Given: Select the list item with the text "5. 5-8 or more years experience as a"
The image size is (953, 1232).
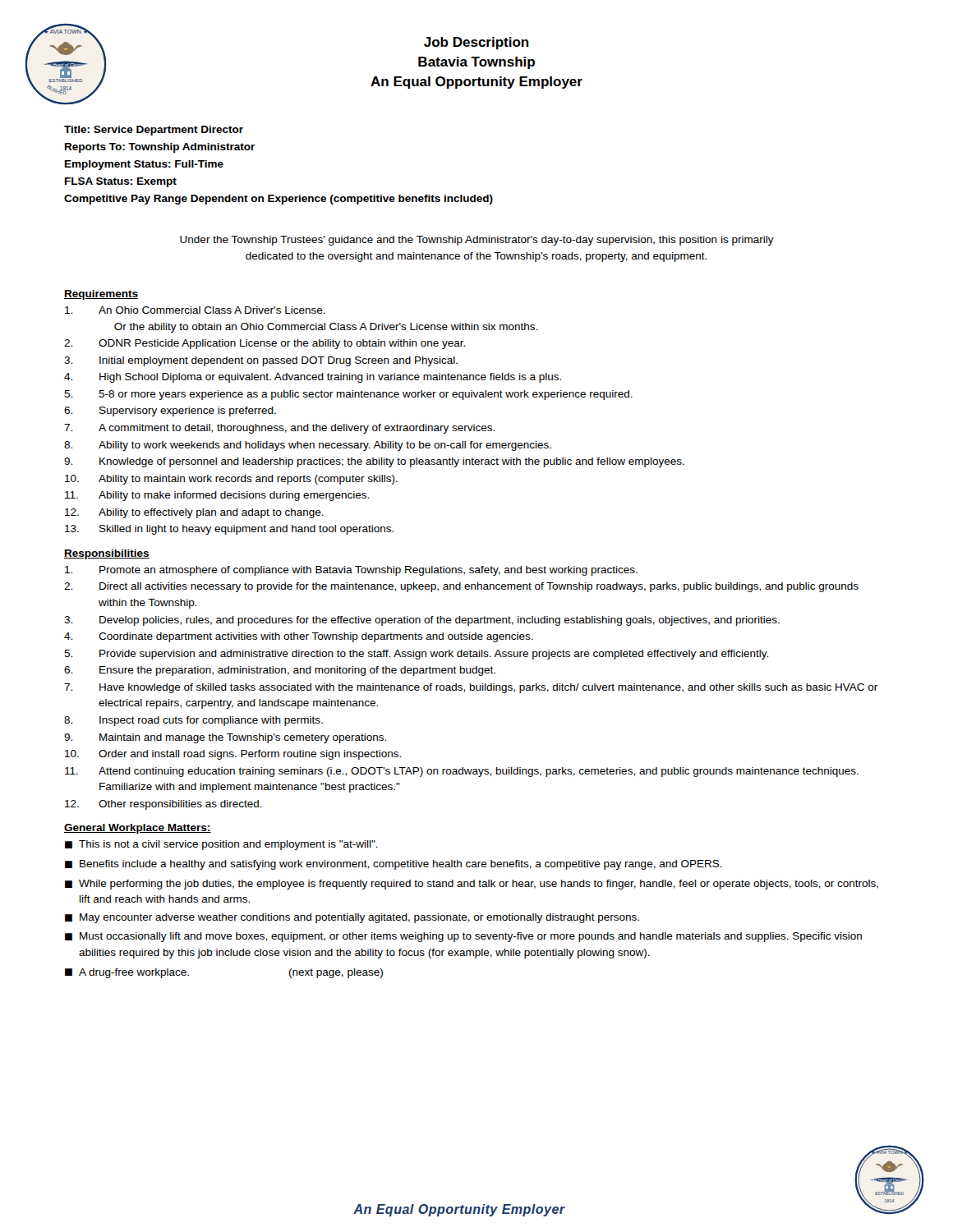Looking at the screenshot, I should pyautogui.click(x=476, y=394).
